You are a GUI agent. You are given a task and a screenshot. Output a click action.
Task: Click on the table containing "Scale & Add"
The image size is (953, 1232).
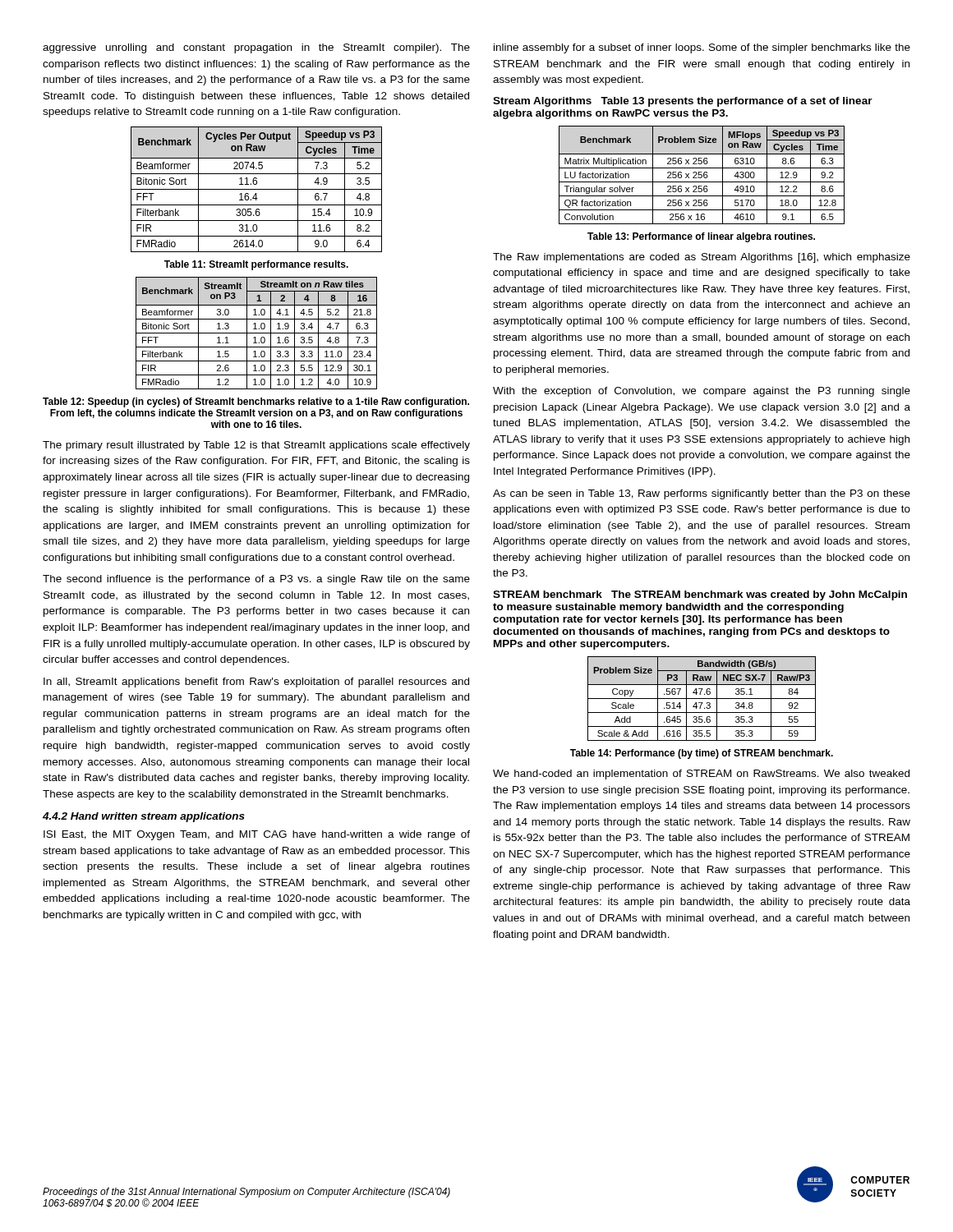(702, 698)
